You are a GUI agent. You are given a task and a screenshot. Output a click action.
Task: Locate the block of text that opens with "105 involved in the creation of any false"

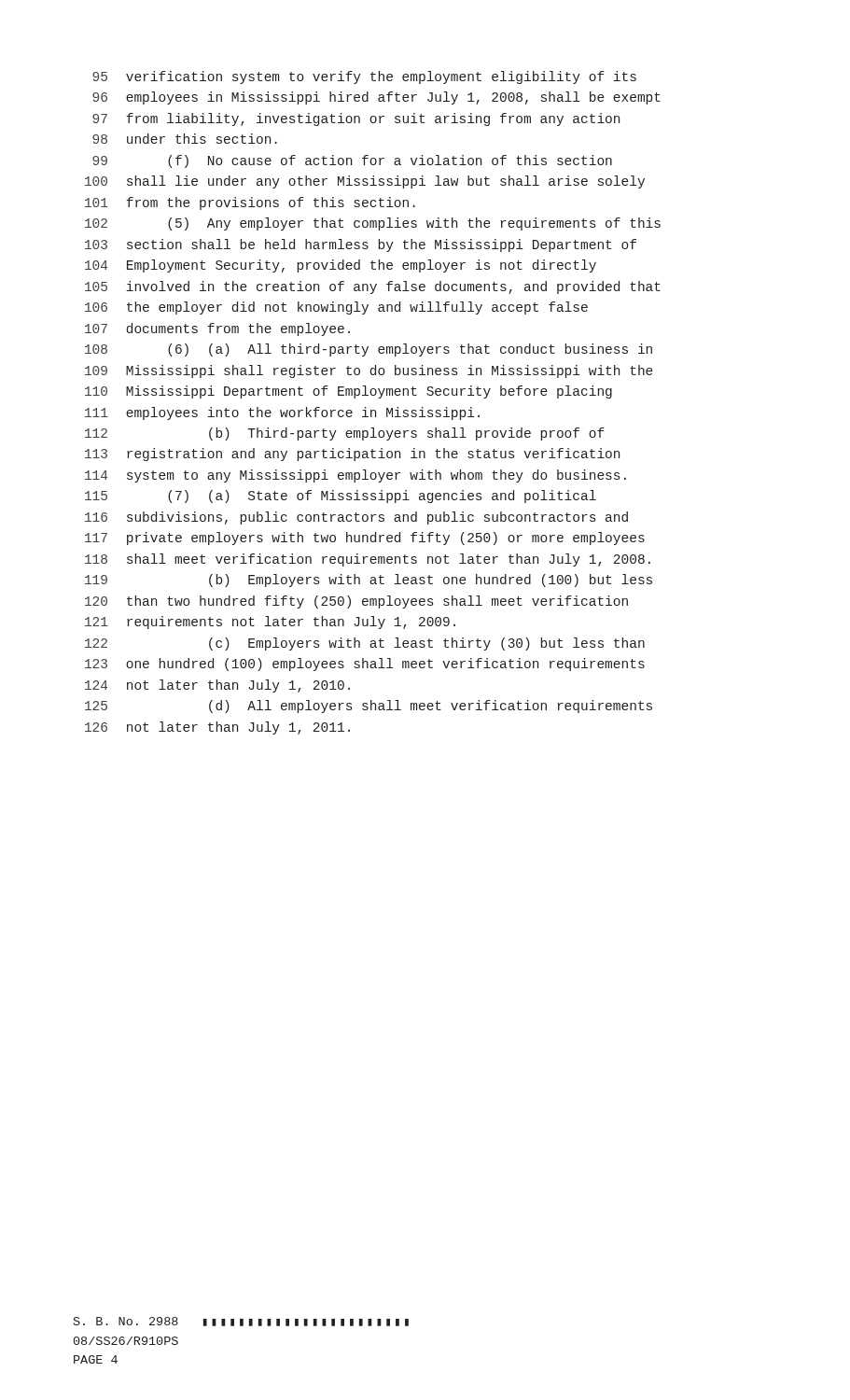367,287
